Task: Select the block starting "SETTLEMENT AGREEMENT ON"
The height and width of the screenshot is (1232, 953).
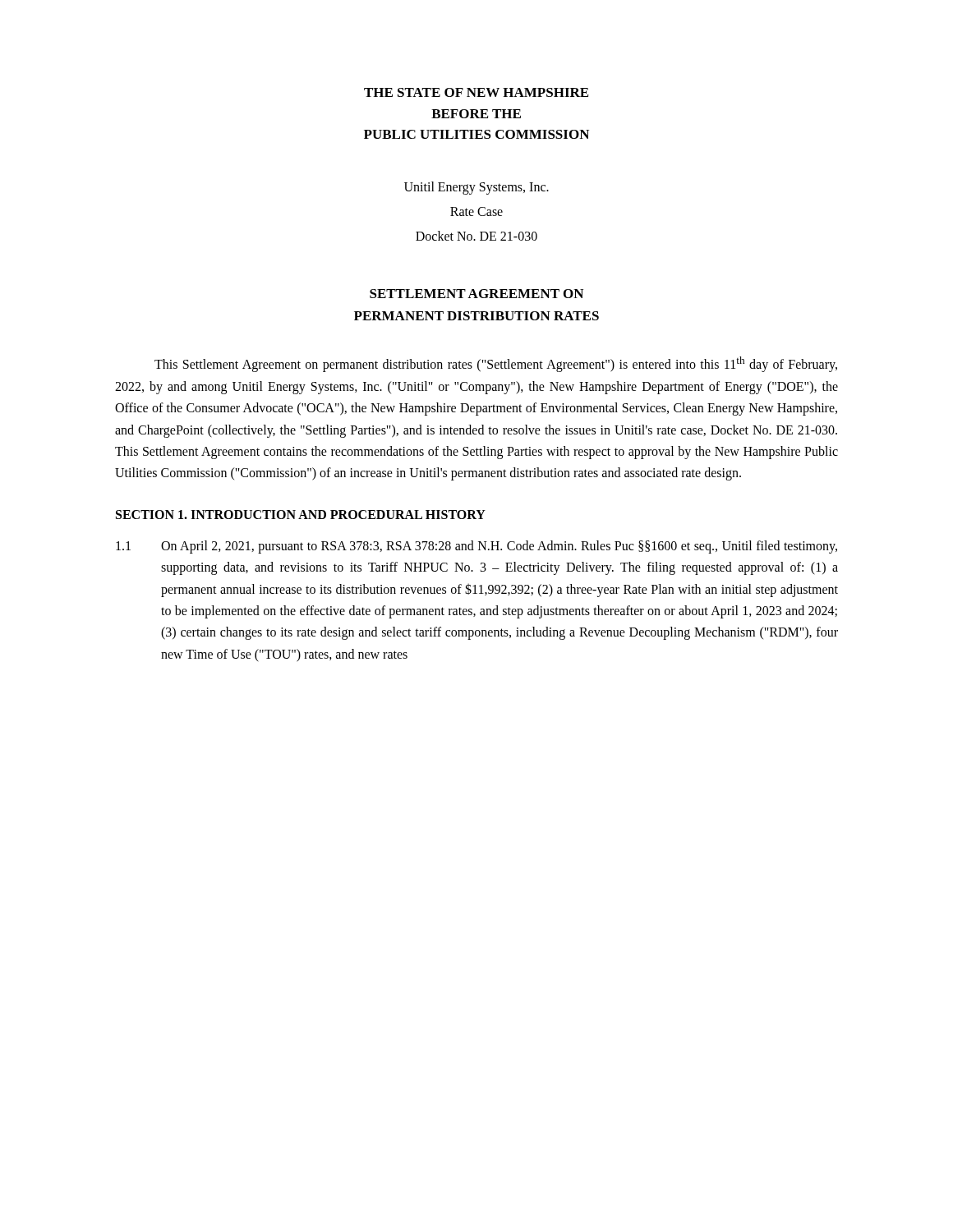Action: [x=476, y=305]
